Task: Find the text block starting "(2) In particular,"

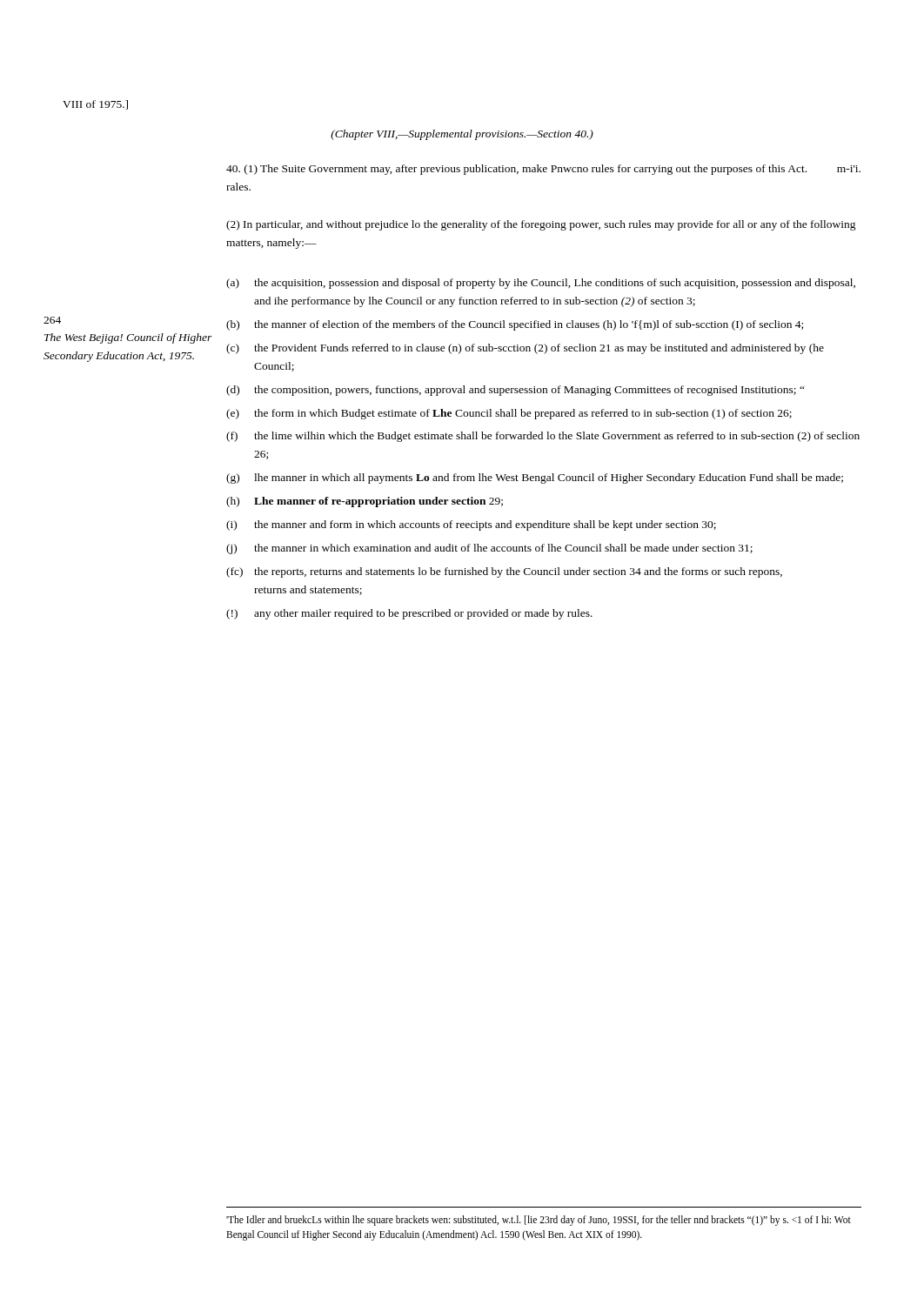Action: [x=541, y=233]
